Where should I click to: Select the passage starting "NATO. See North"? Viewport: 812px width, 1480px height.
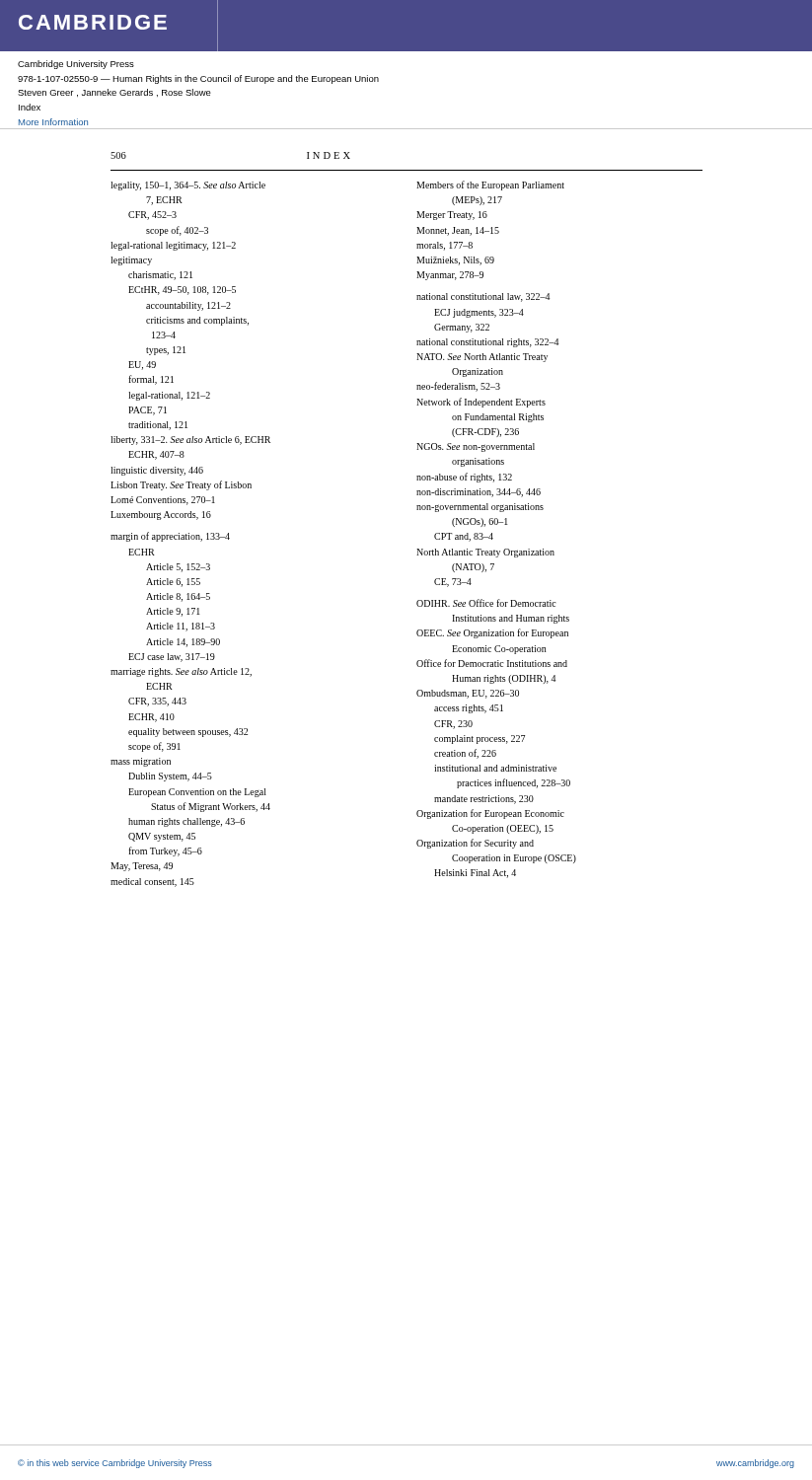(x=482, y=364)
